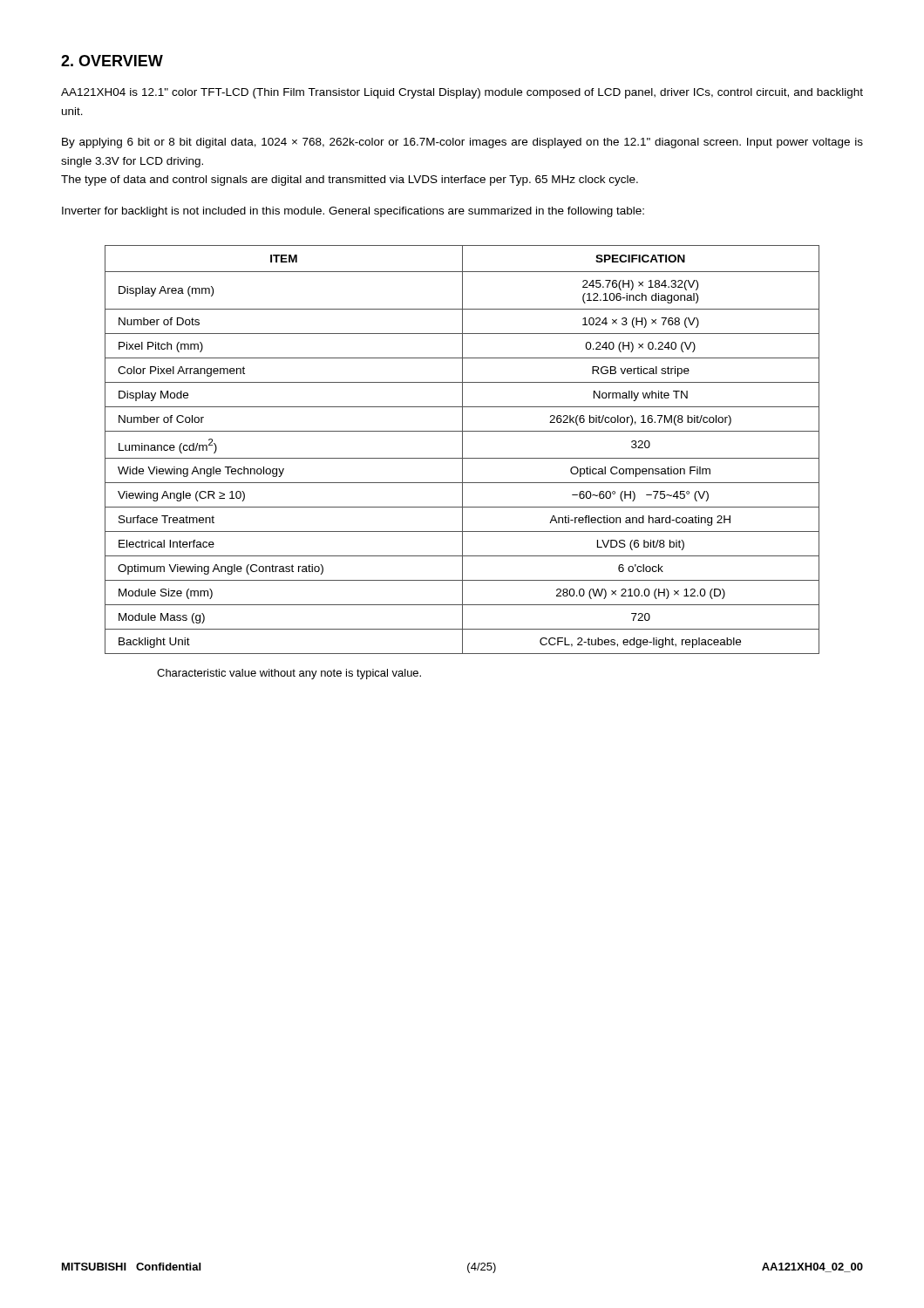Find a table

(x=462, y=449)
